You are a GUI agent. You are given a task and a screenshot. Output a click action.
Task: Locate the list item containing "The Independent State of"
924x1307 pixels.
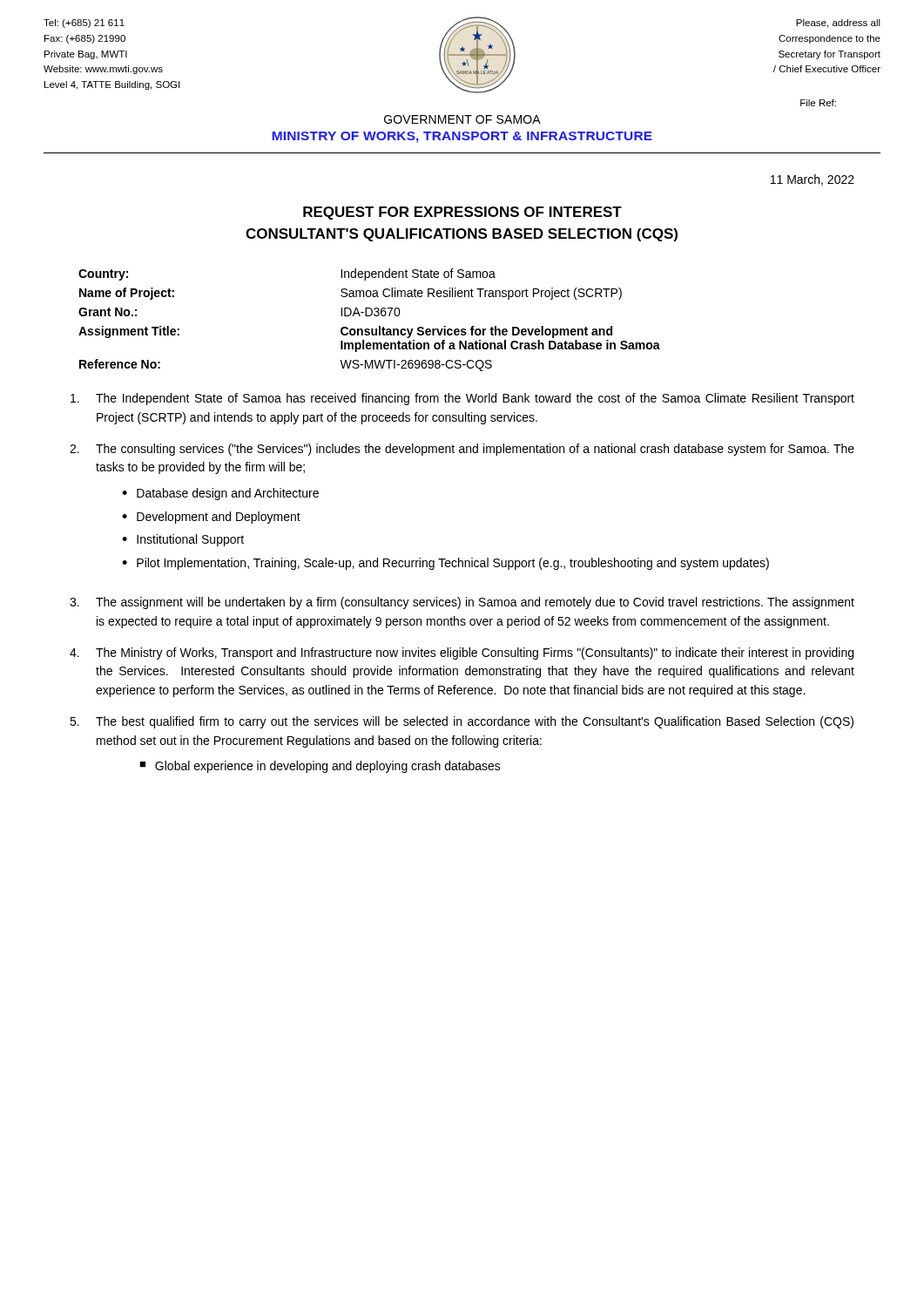[462, 409]
